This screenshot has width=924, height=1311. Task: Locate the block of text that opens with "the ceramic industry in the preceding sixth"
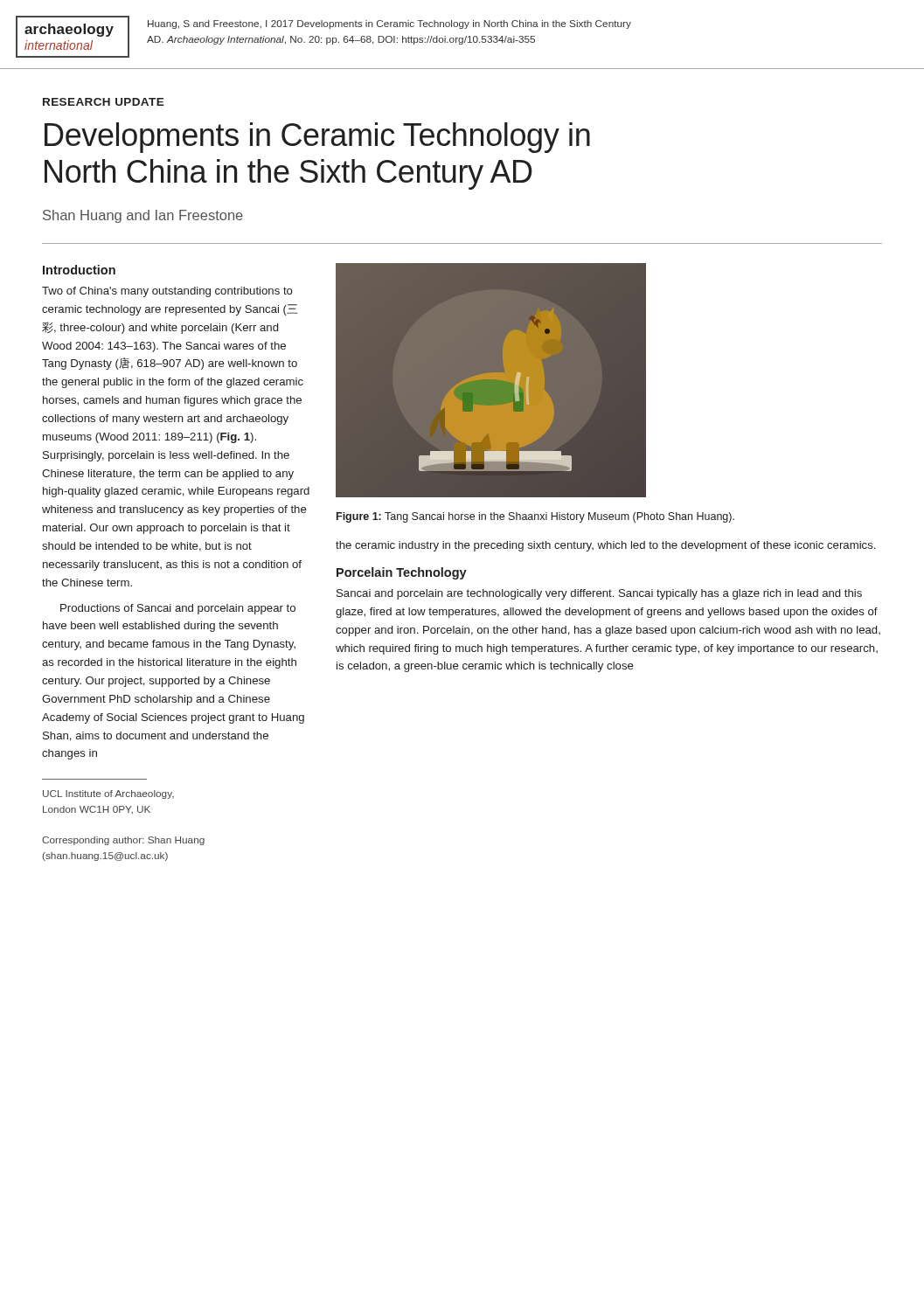(x=609, y=546)
